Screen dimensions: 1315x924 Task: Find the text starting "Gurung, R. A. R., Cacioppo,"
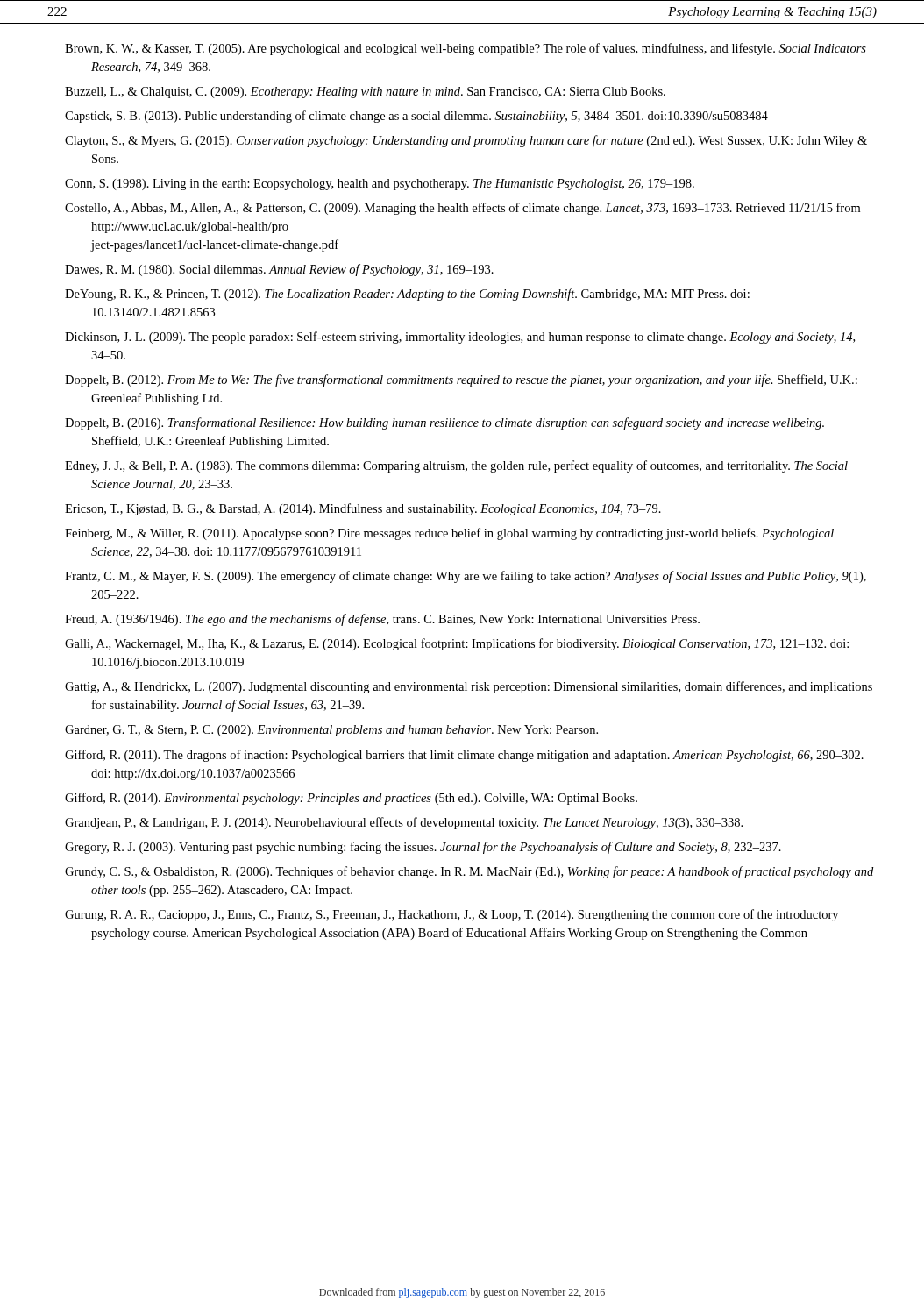(x=452, y=923)
